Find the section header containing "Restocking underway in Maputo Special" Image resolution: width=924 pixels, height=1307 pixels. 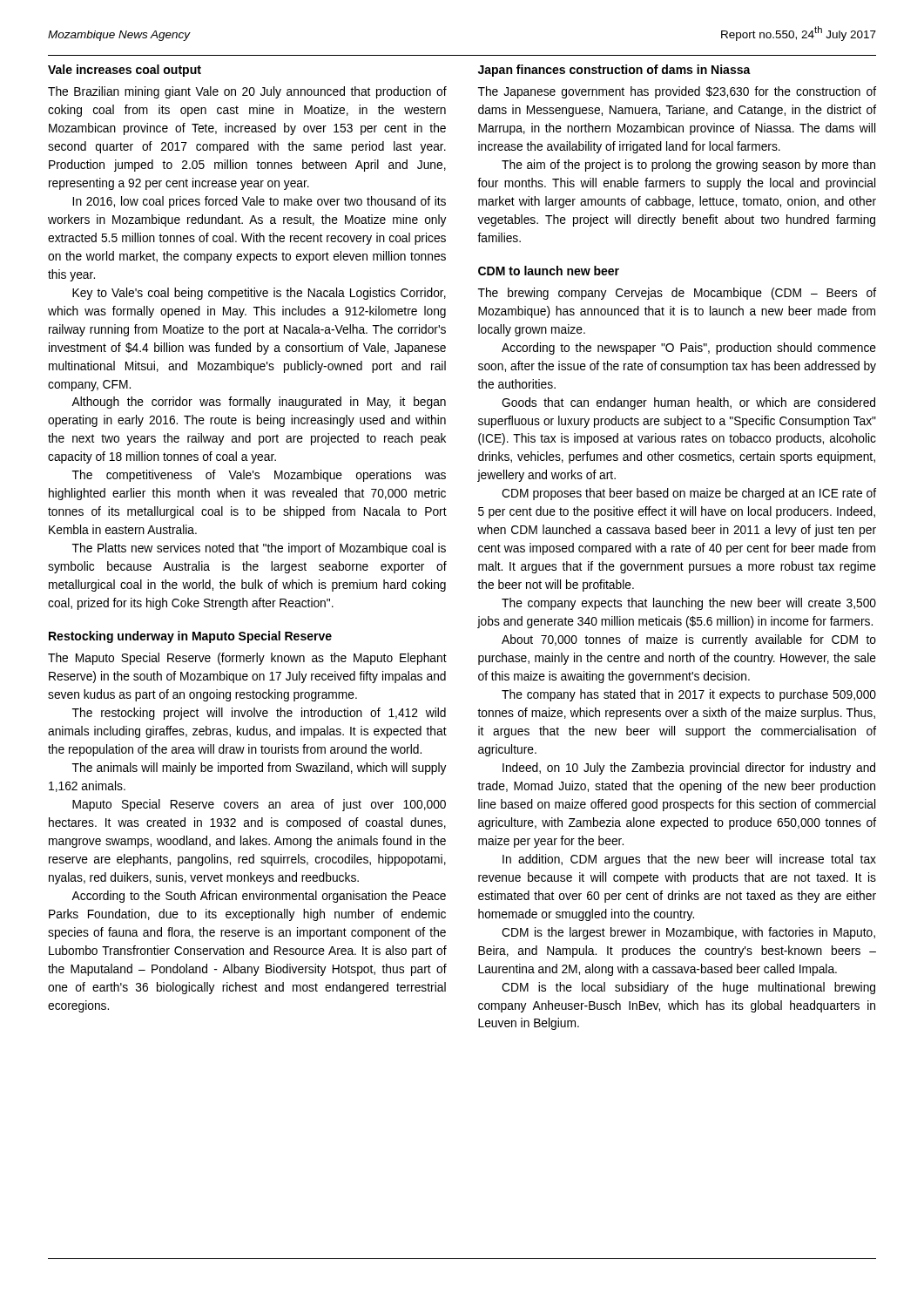pyautogui.click(x=190, y=636)
